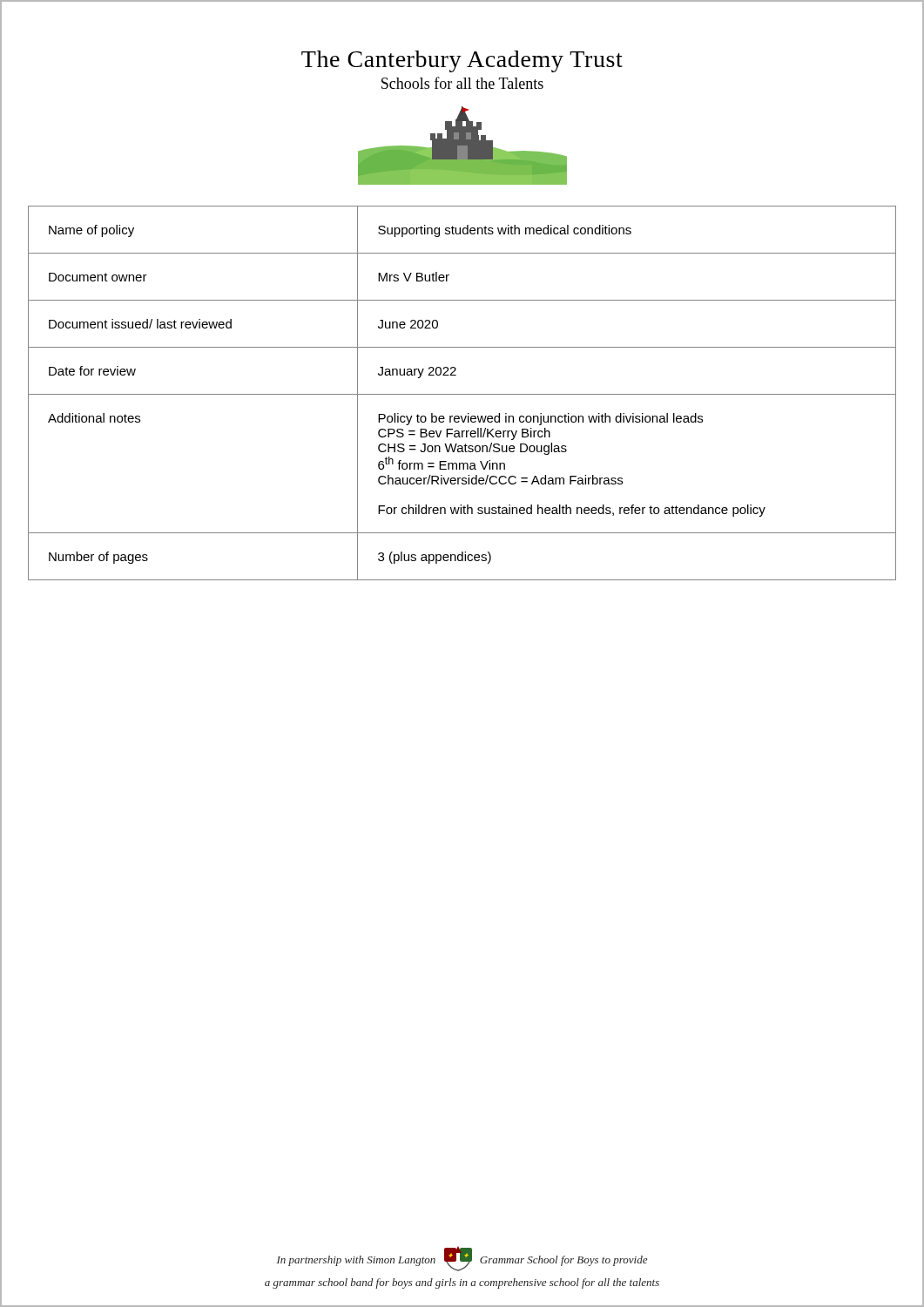Locate the block starting "The Canterbury Academy Trust Schools for all the"
This screenshot has width=924, height=1307.
tap(462, 69)
